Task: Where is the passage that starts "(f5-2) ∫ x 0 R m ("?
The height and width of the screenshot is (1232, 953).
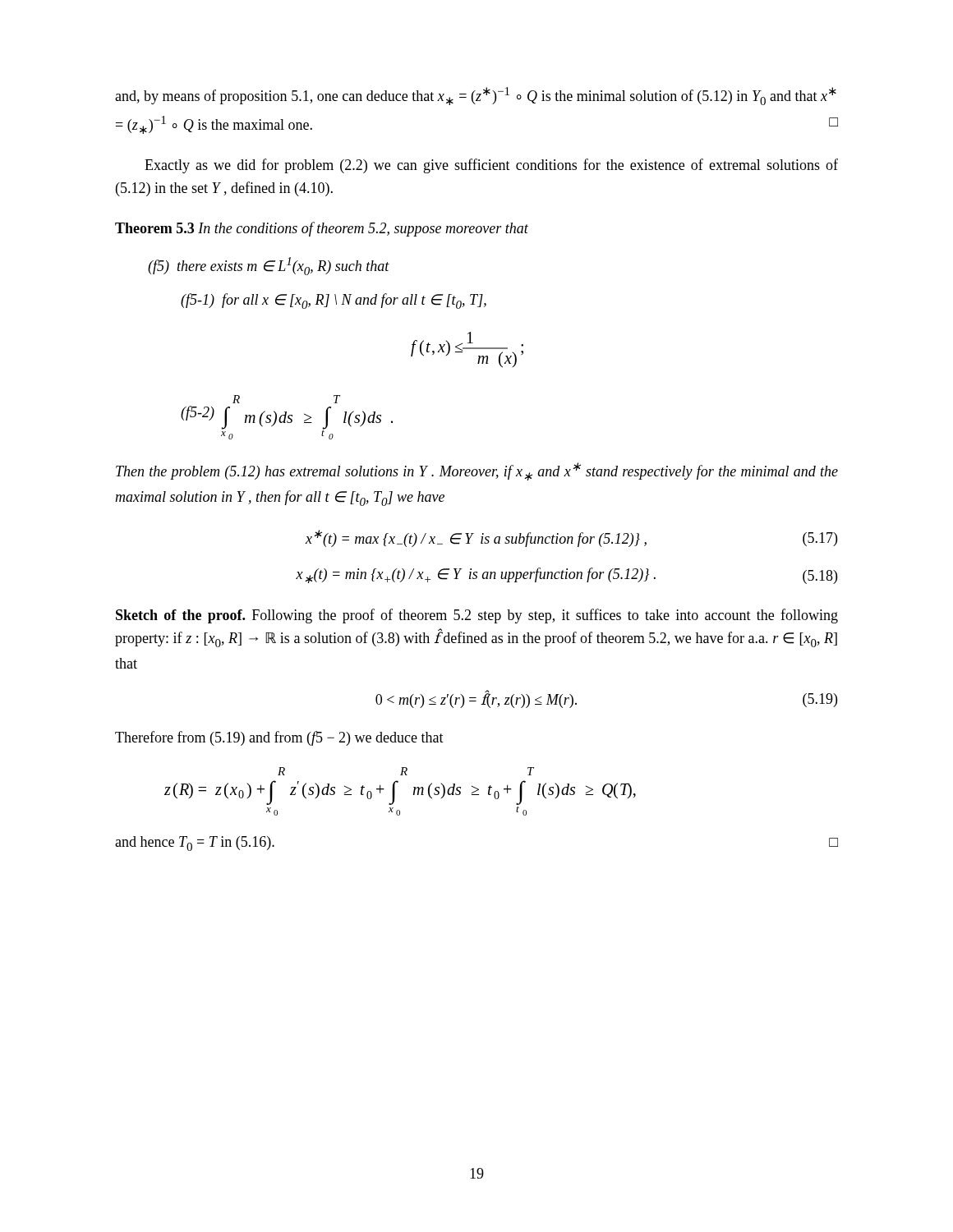Action: pos(287,417)
